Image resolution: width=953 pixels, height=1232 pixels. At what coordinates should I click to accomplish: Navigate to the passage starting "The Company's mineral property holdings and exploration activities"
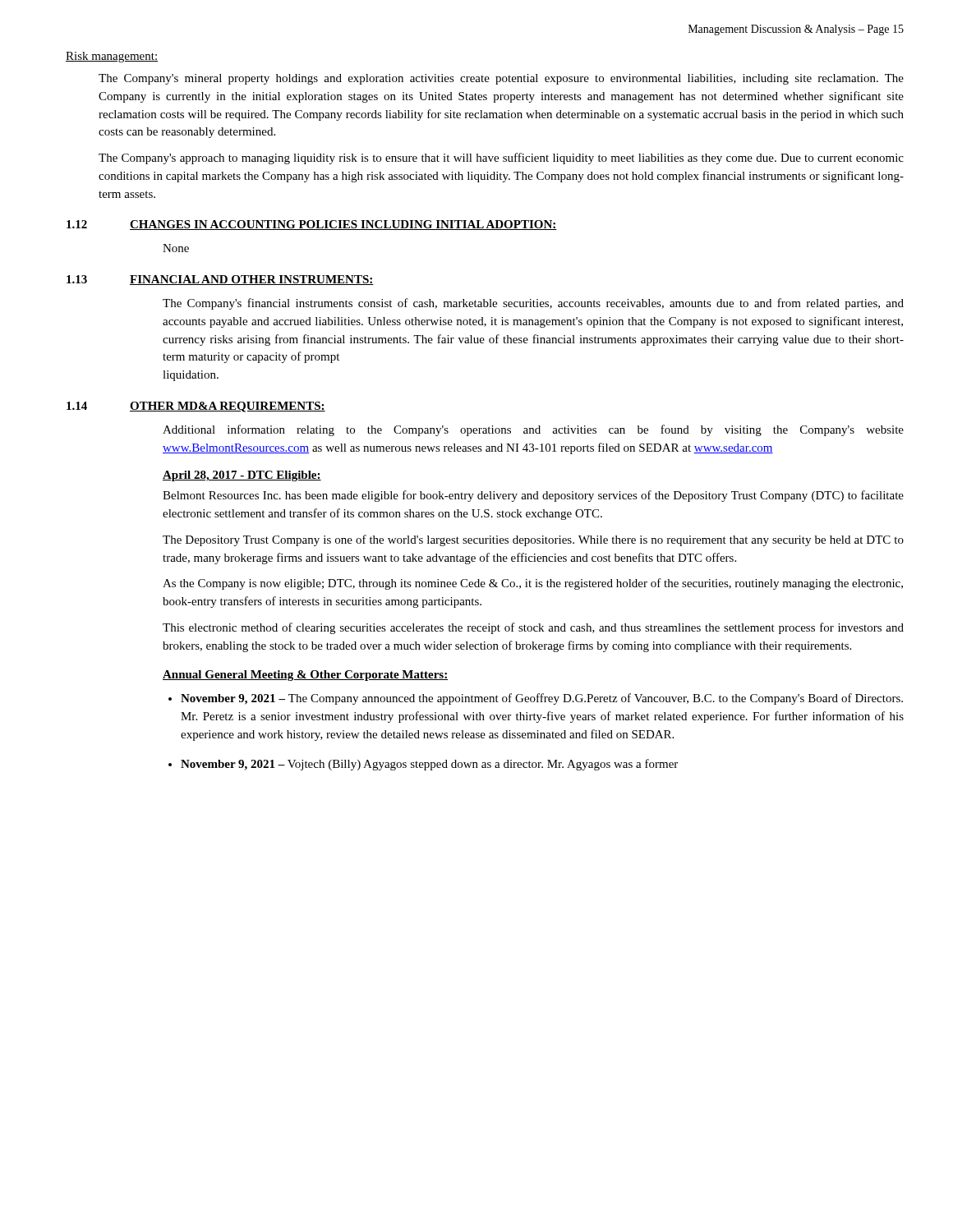[x=501, y=106]
